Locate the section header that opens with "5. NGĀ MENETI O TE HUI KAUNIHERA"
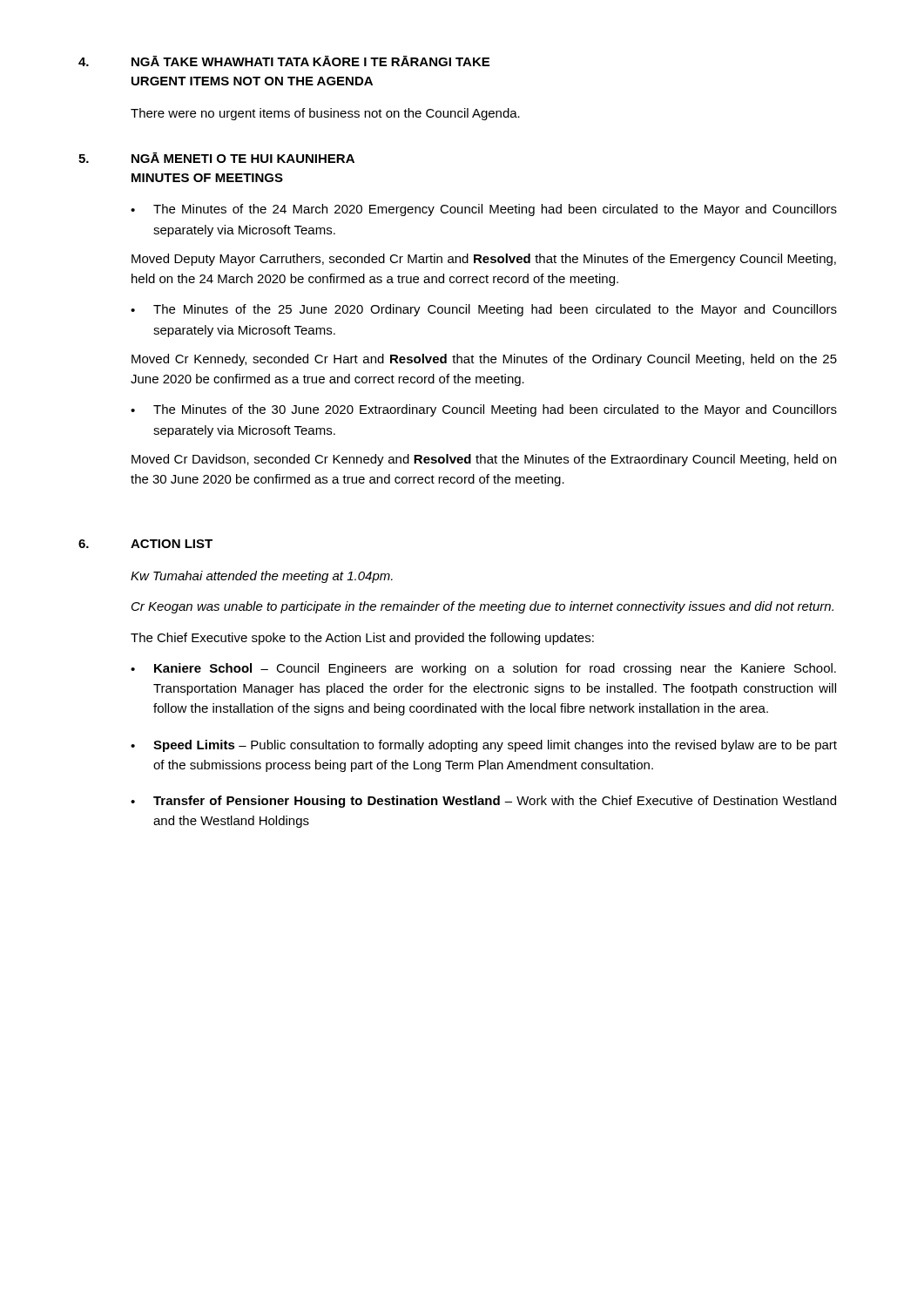 (x=217, y=168)
